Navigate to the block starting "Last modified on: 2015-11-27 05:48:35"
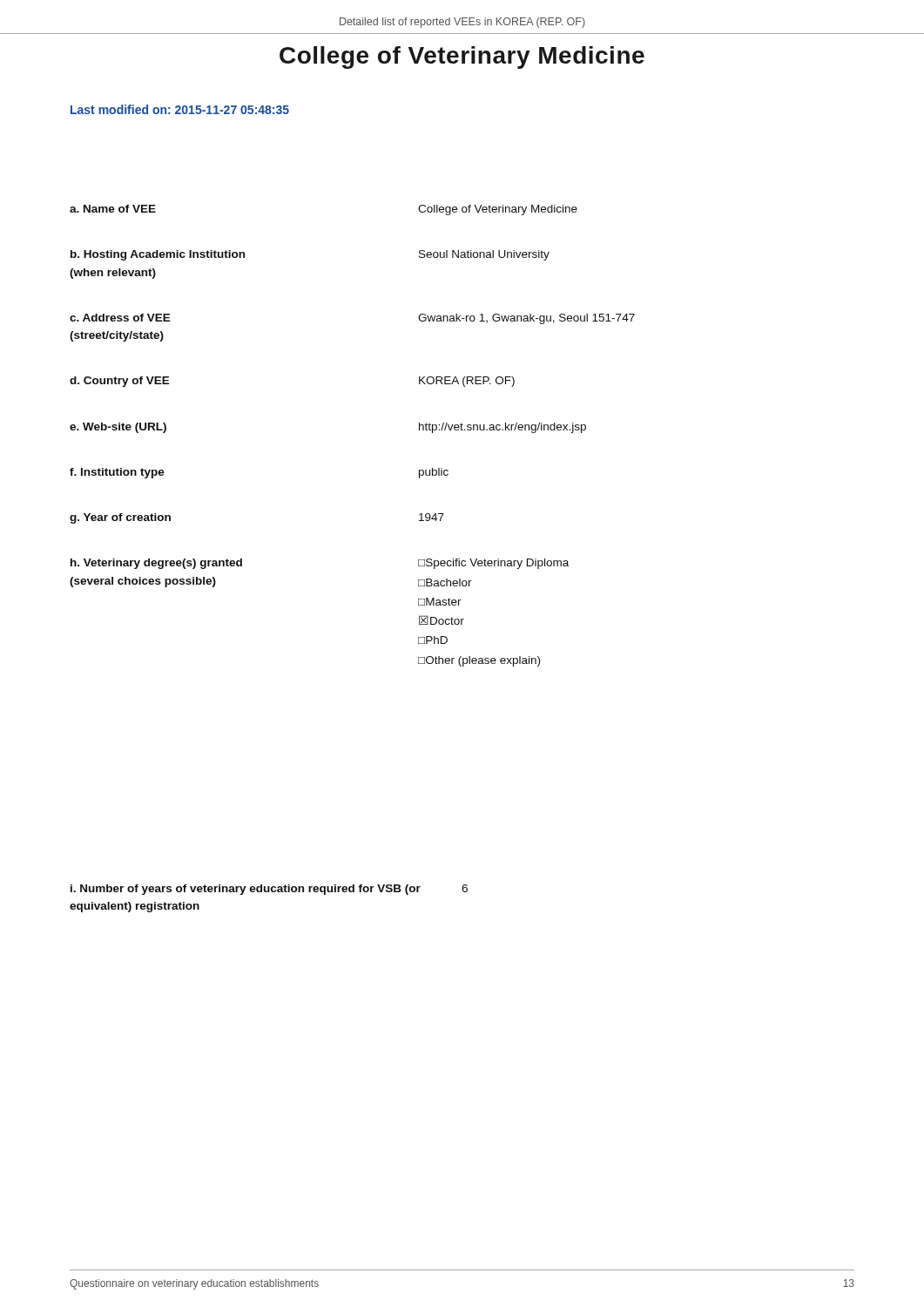The width and height of the screenshot is (924, 1307). (x=179, y=110)
